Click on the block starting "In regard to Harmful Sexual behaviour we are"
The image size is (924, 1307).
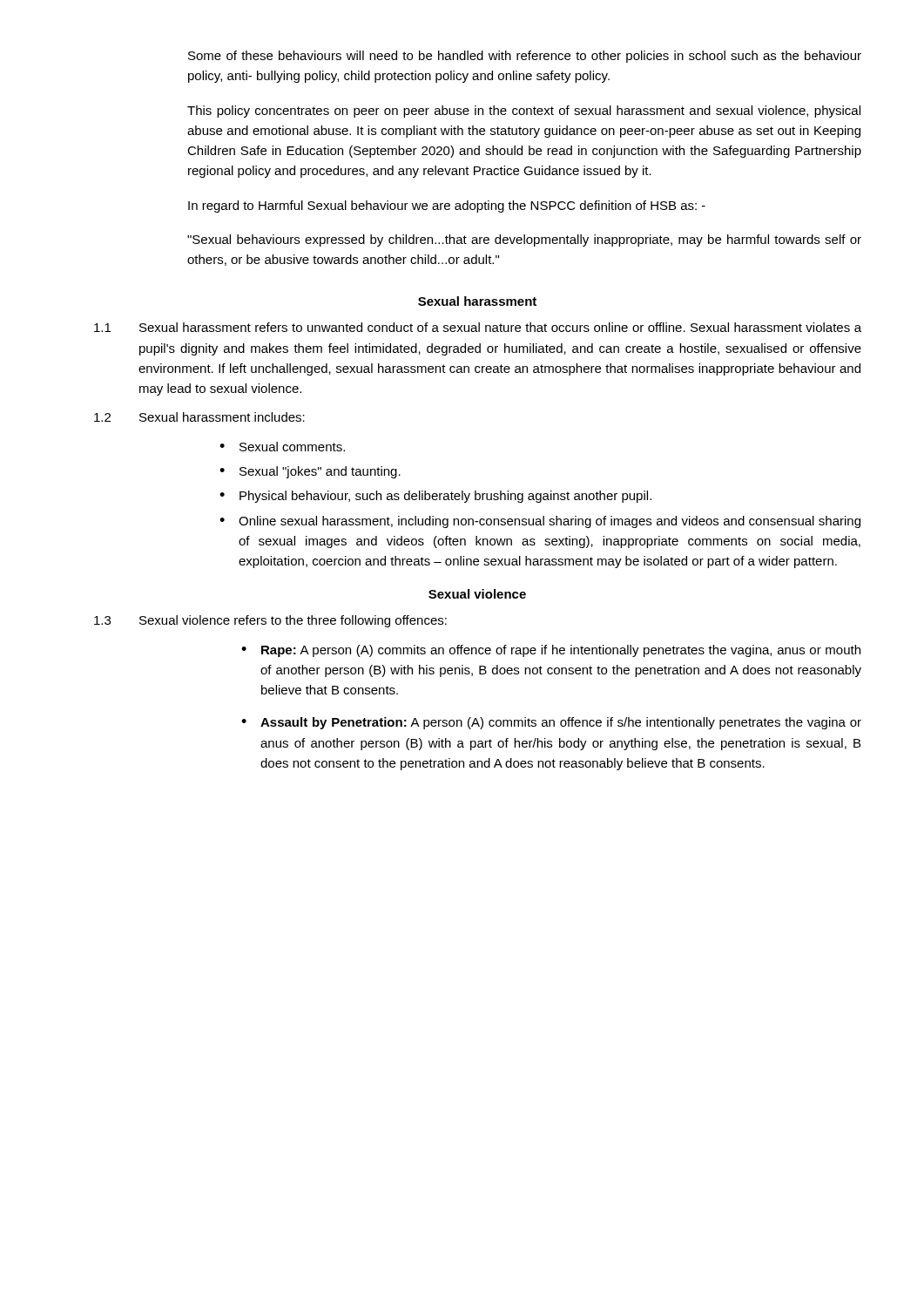pyautogui.click(x=446, y=205)
